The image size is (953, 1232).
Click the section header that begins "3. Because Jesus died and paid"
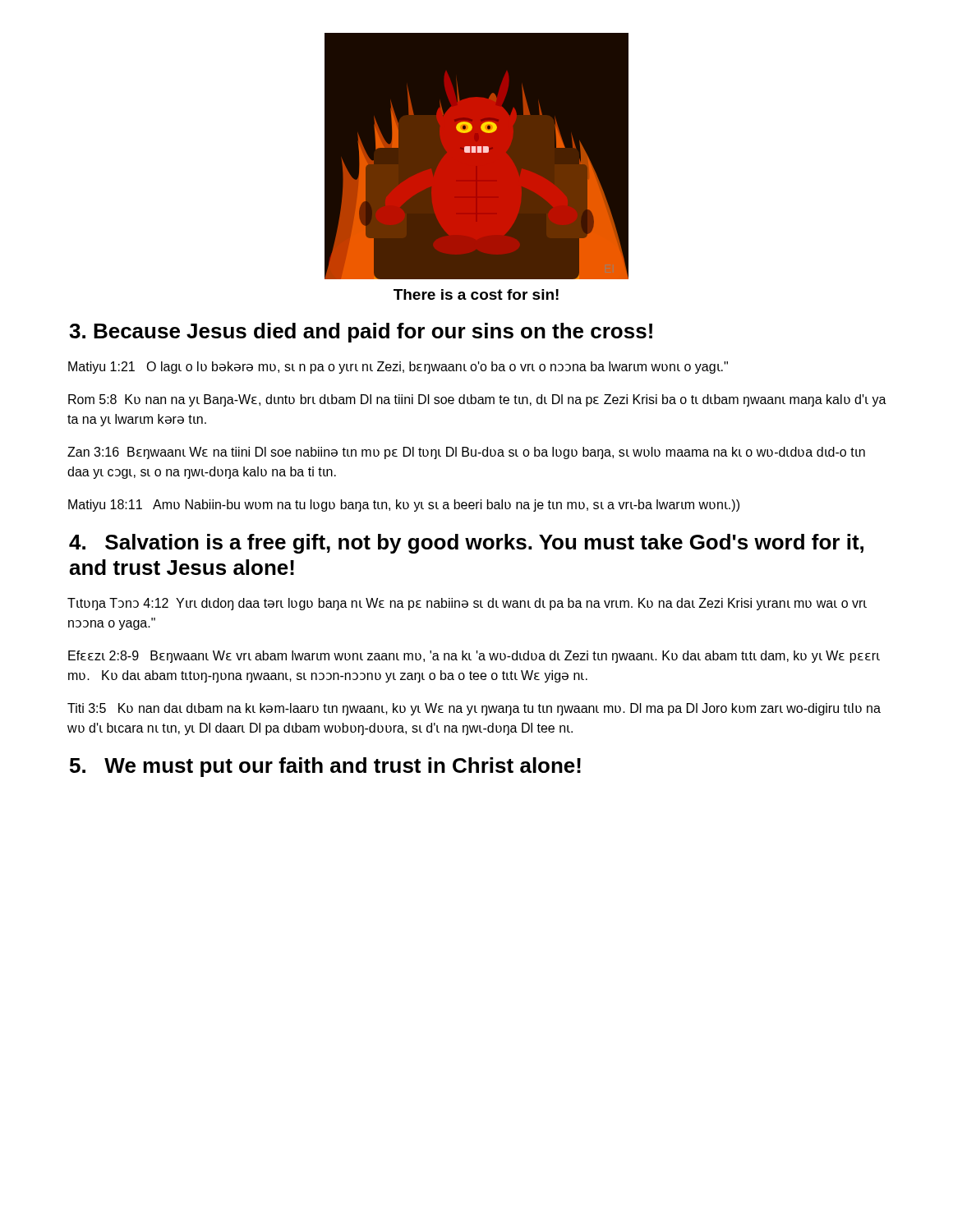(x=362, y=331)
